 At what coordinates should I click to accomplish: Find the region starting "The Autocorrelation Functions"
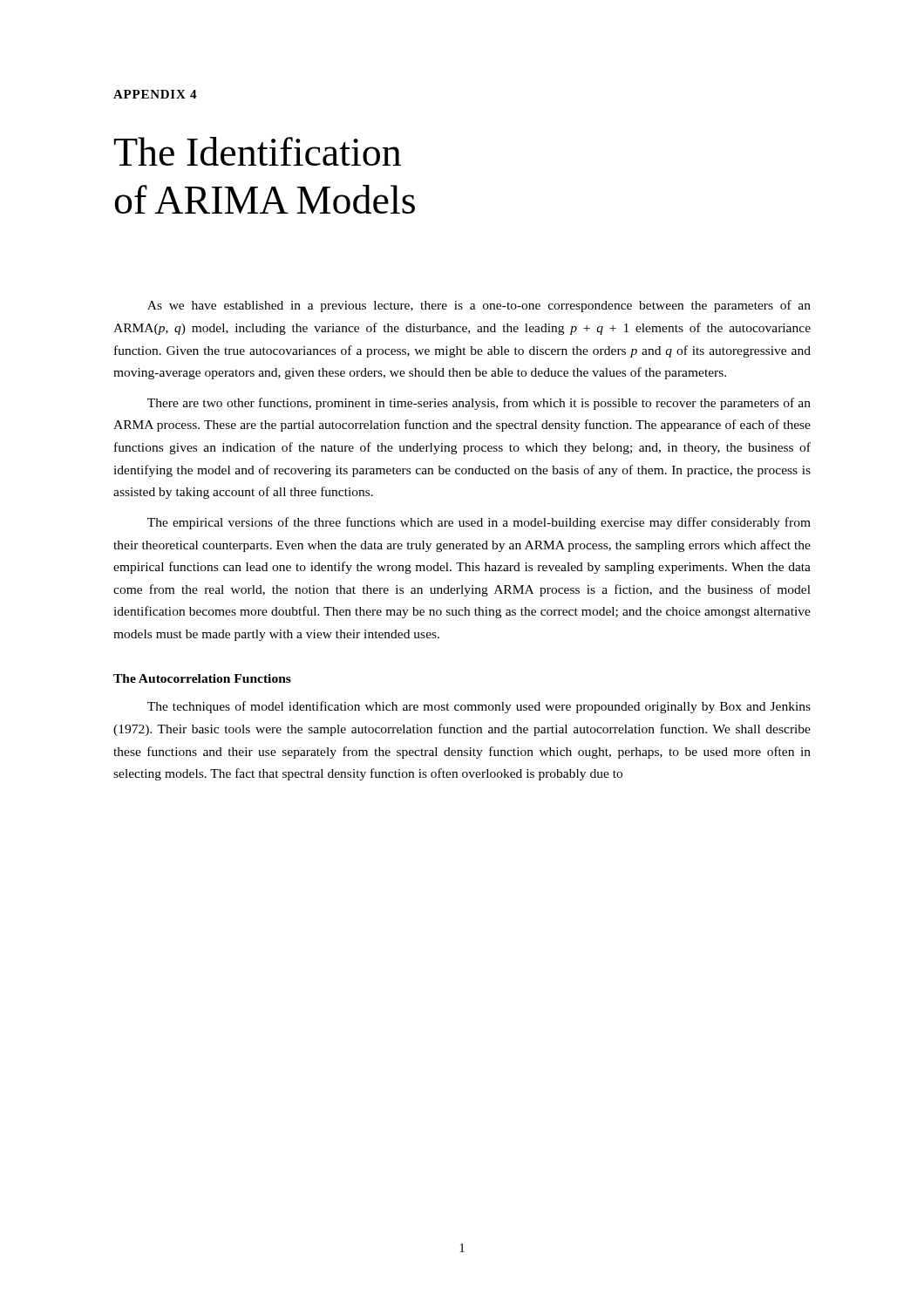[x=202, y=678]
